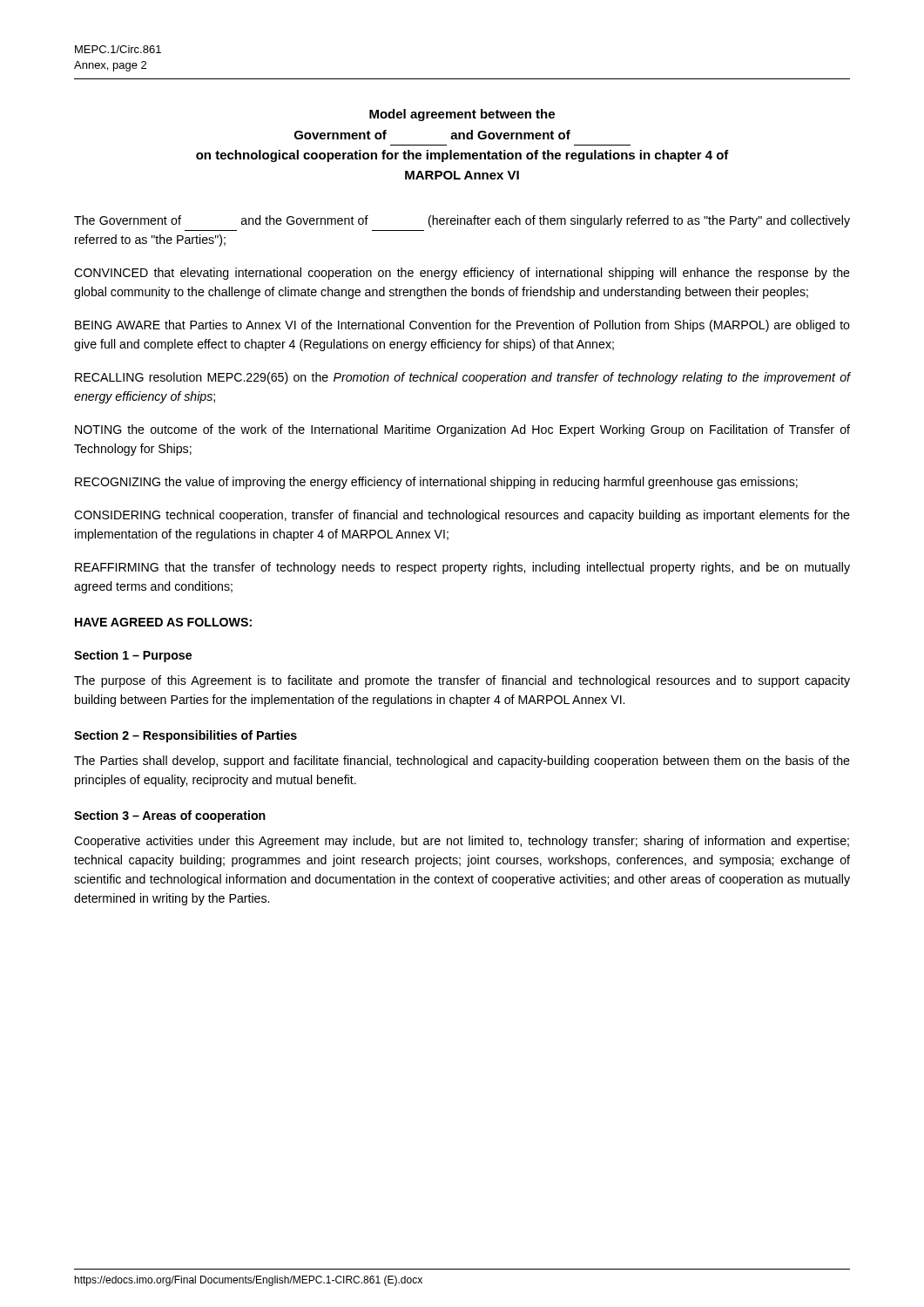Screen dimensions: 1307x924
Task: Locate the text block with the text "Cooperative activities under this Agreement"
Action: click(462, 870)
